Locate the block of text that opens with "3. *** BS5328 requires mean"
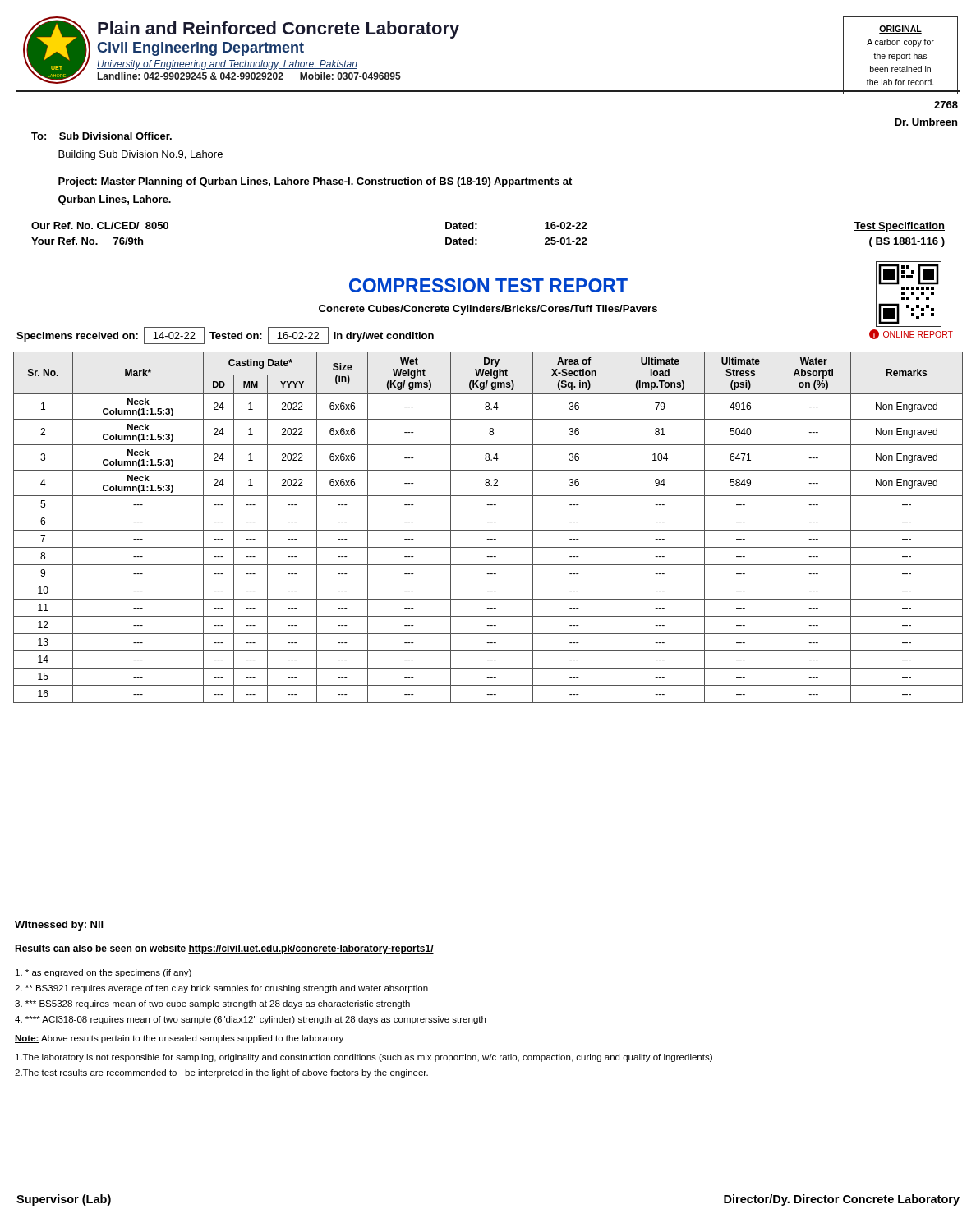Viewport: 976px width, 1232px height. tap(213, 1004)
